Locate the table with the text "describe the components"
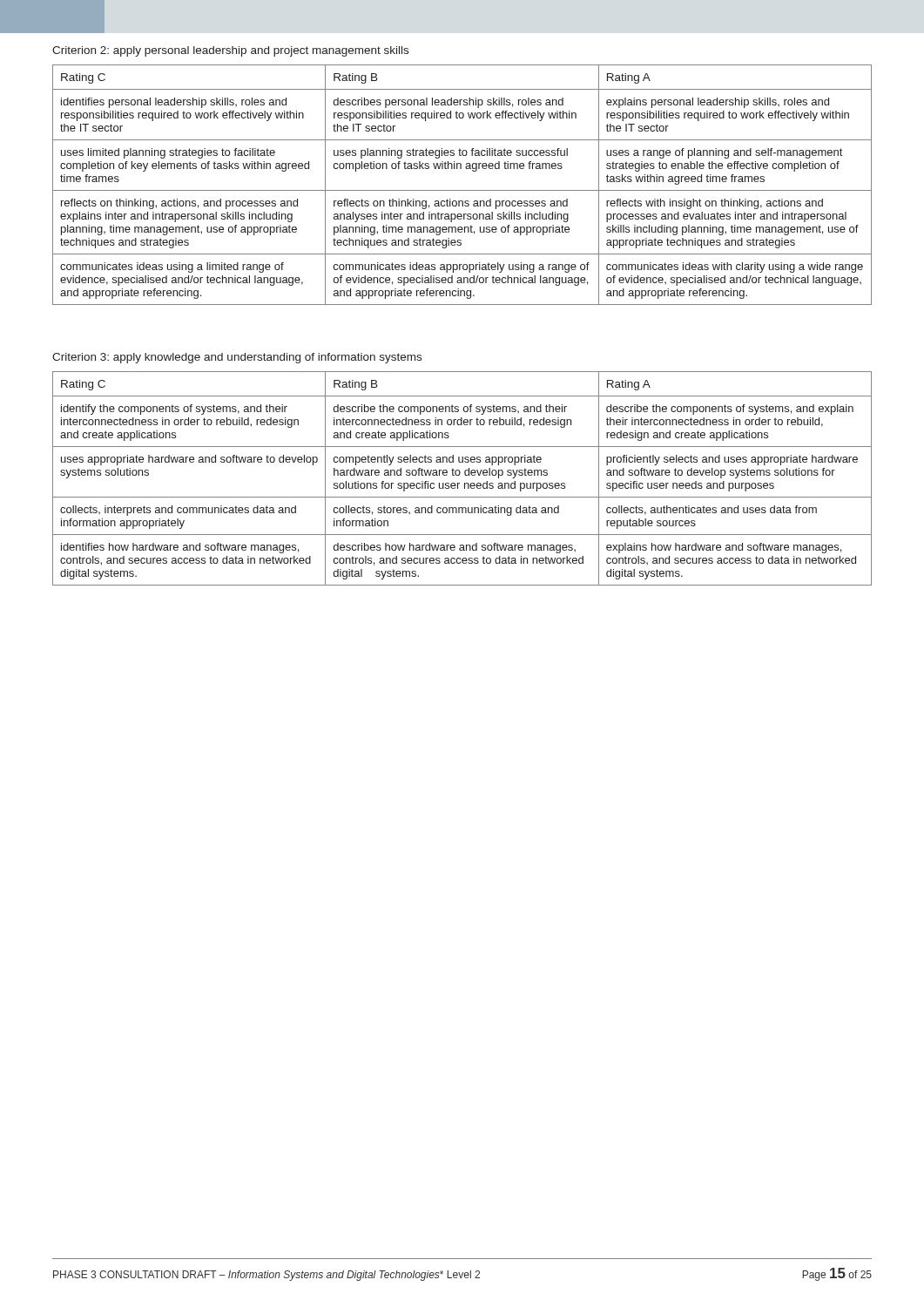 (x=462, y=478)
